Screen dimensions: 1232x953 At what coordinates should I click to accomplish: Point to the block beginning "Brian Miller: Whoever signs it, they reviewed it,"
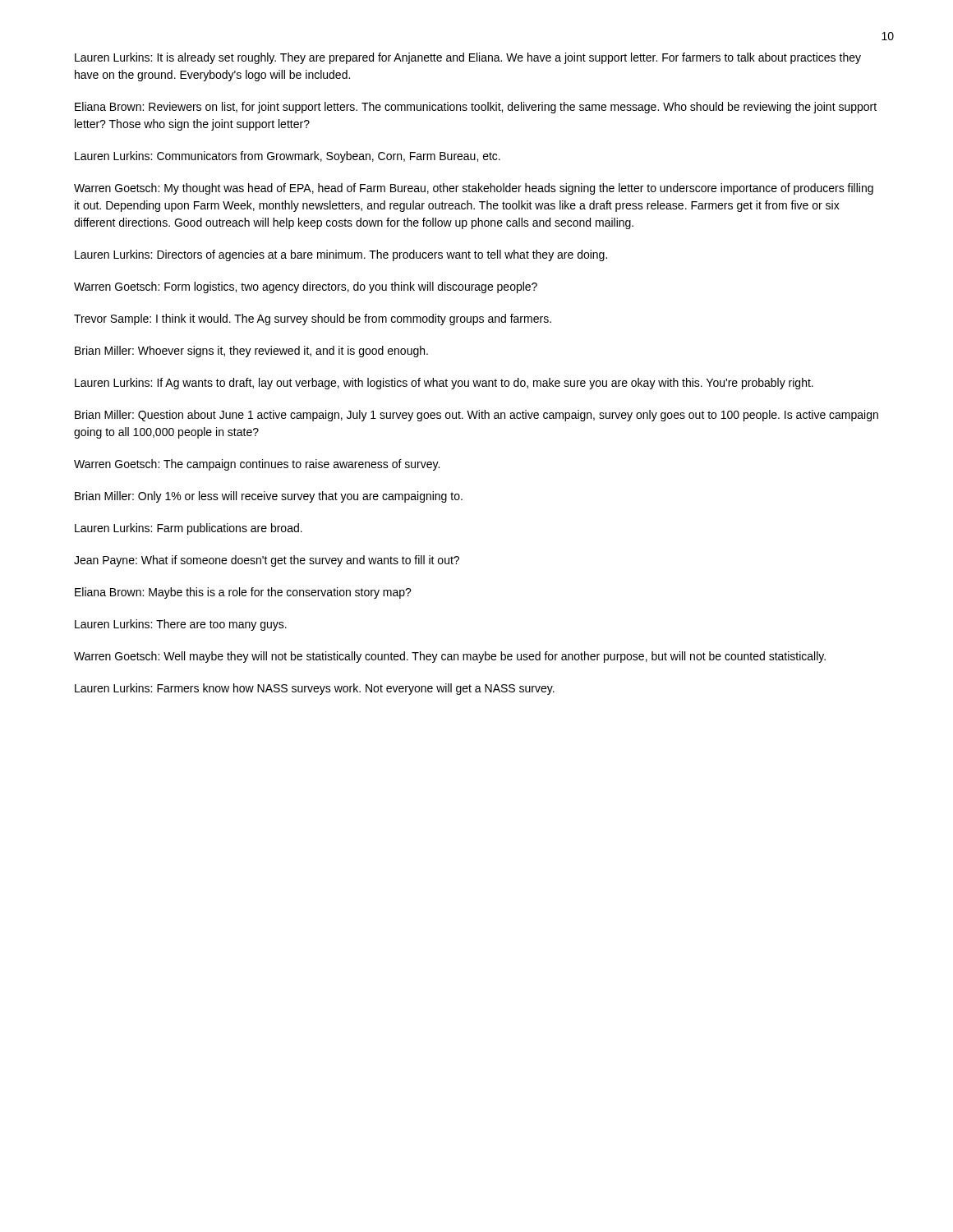[x=251, y=351]
